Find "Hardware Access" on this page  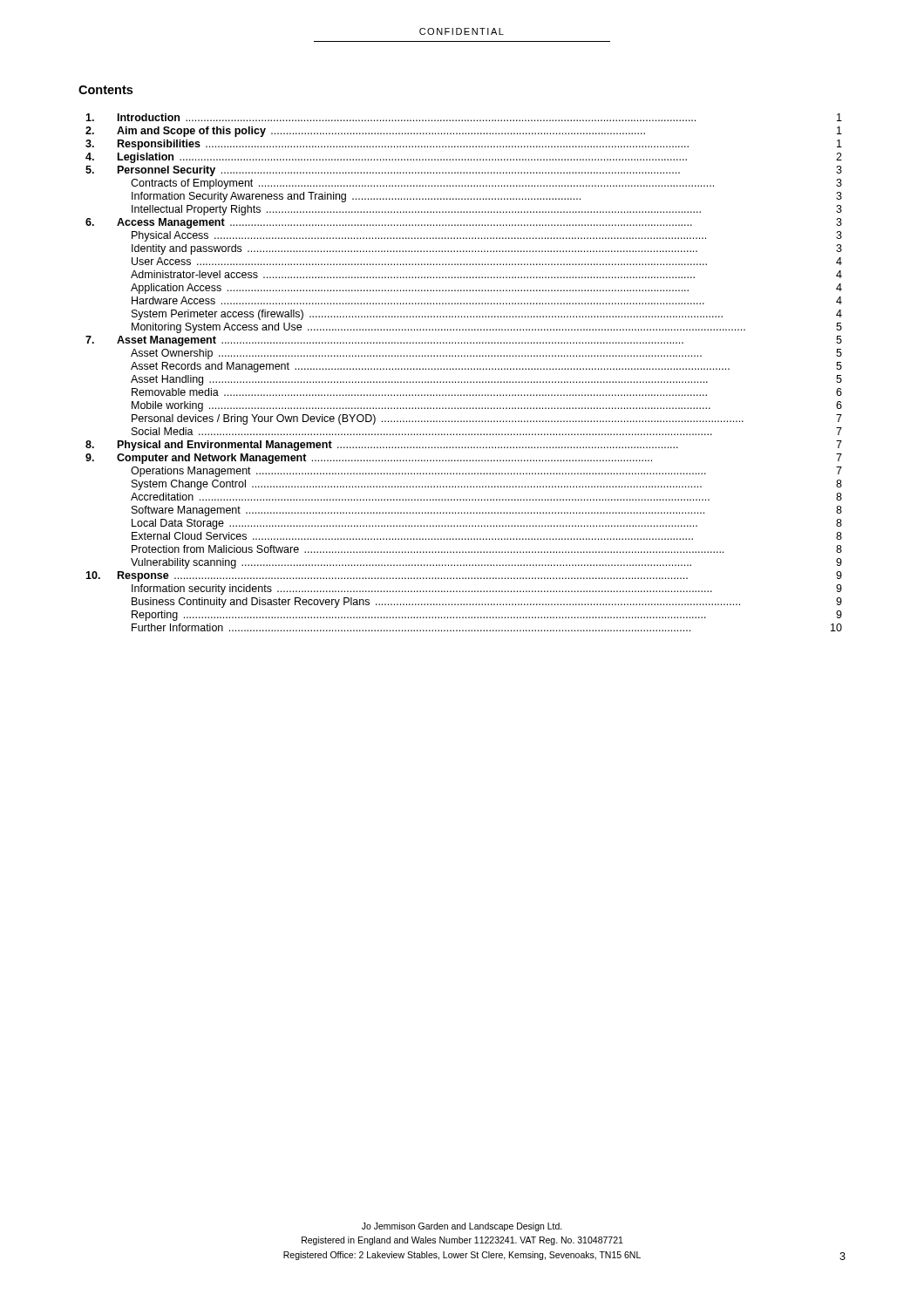pos(462,301)
